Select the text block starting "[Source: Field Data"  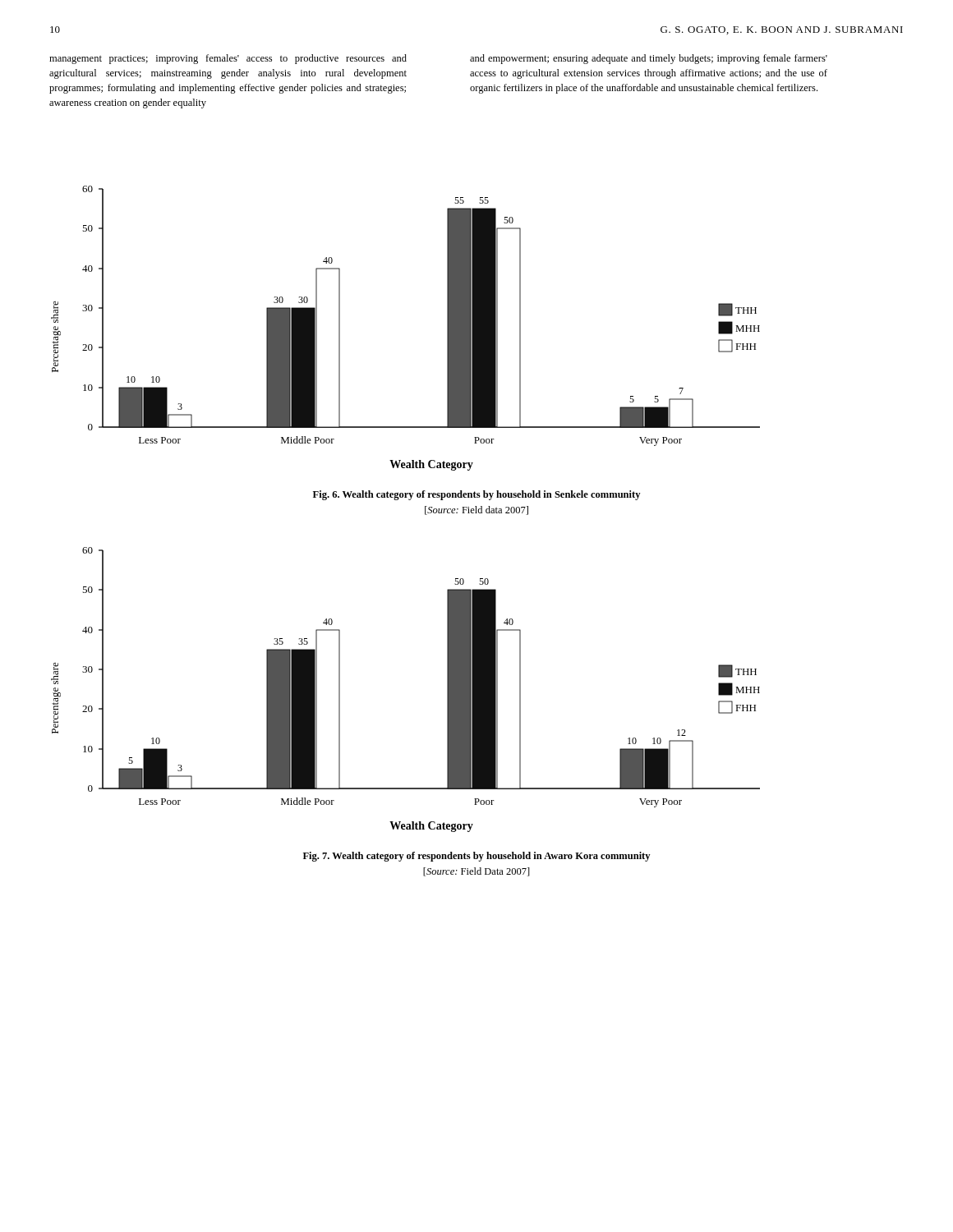pyautogui.click(x=476, y=871)
